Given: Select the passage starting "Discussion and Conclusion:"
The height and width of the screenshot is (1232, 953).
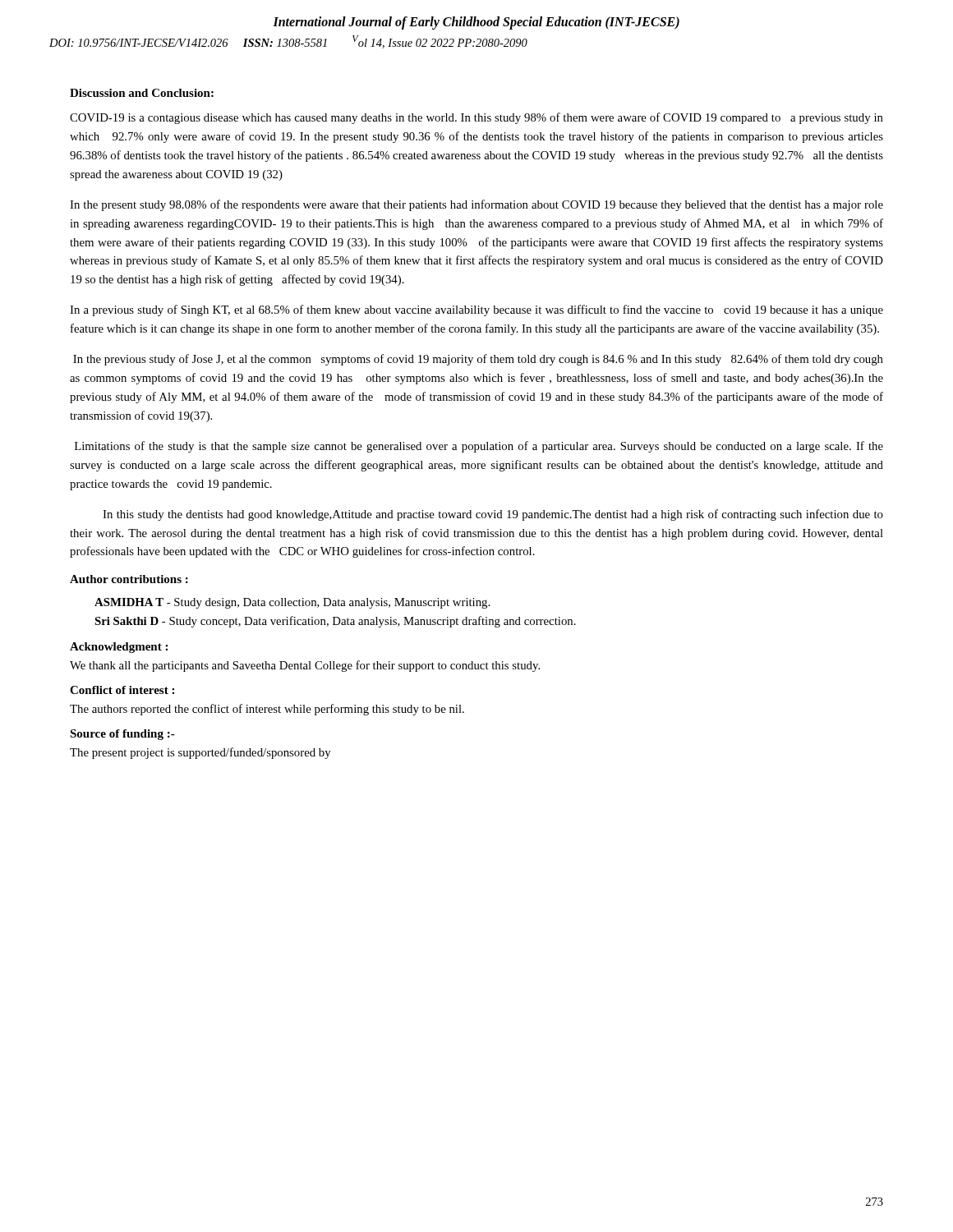Looking at the screenshot, I should (142, 93).
